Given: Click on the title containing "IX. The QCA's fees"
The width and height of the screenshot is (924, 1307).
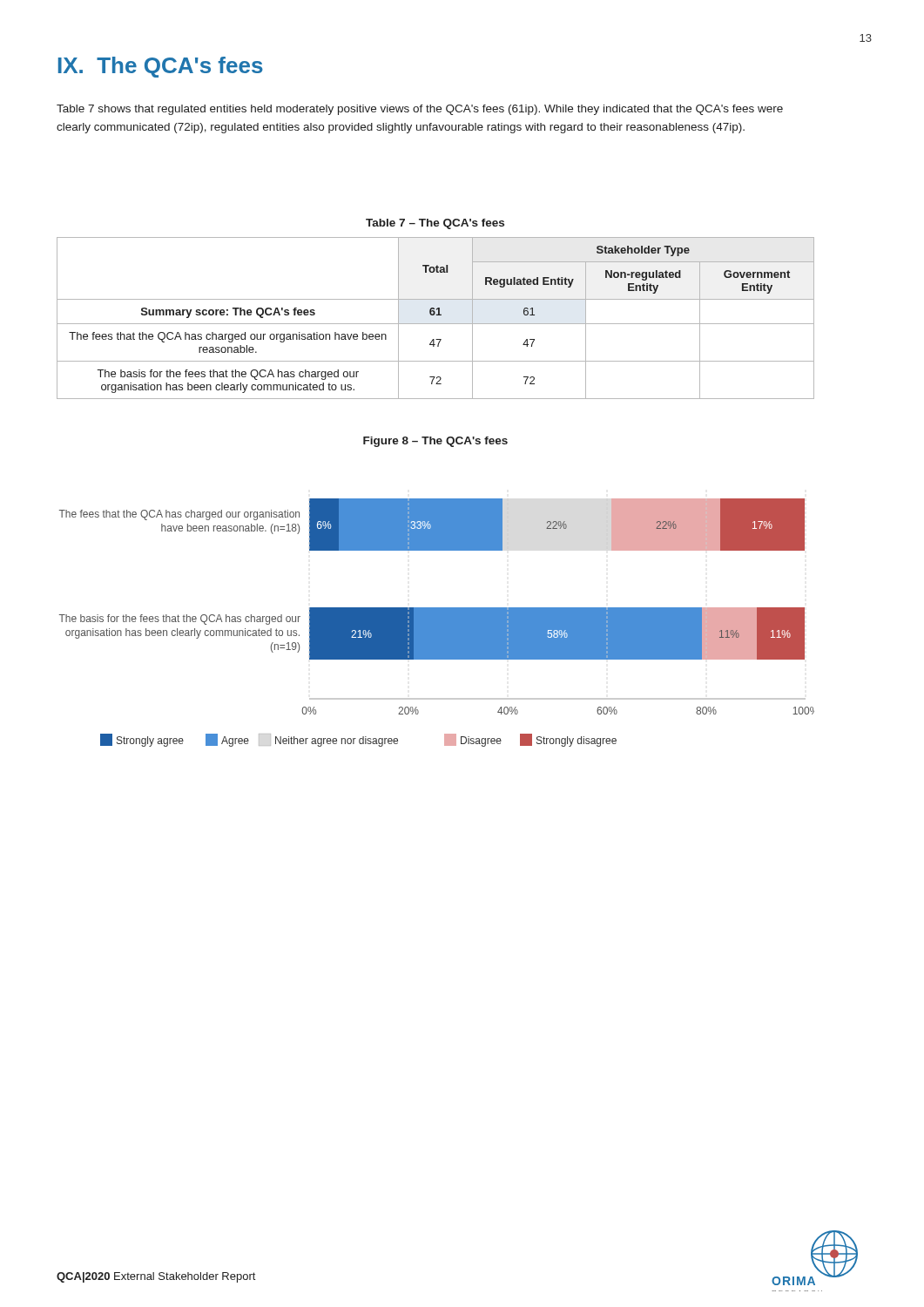Looking at the screenshot, I should [160, 65].
